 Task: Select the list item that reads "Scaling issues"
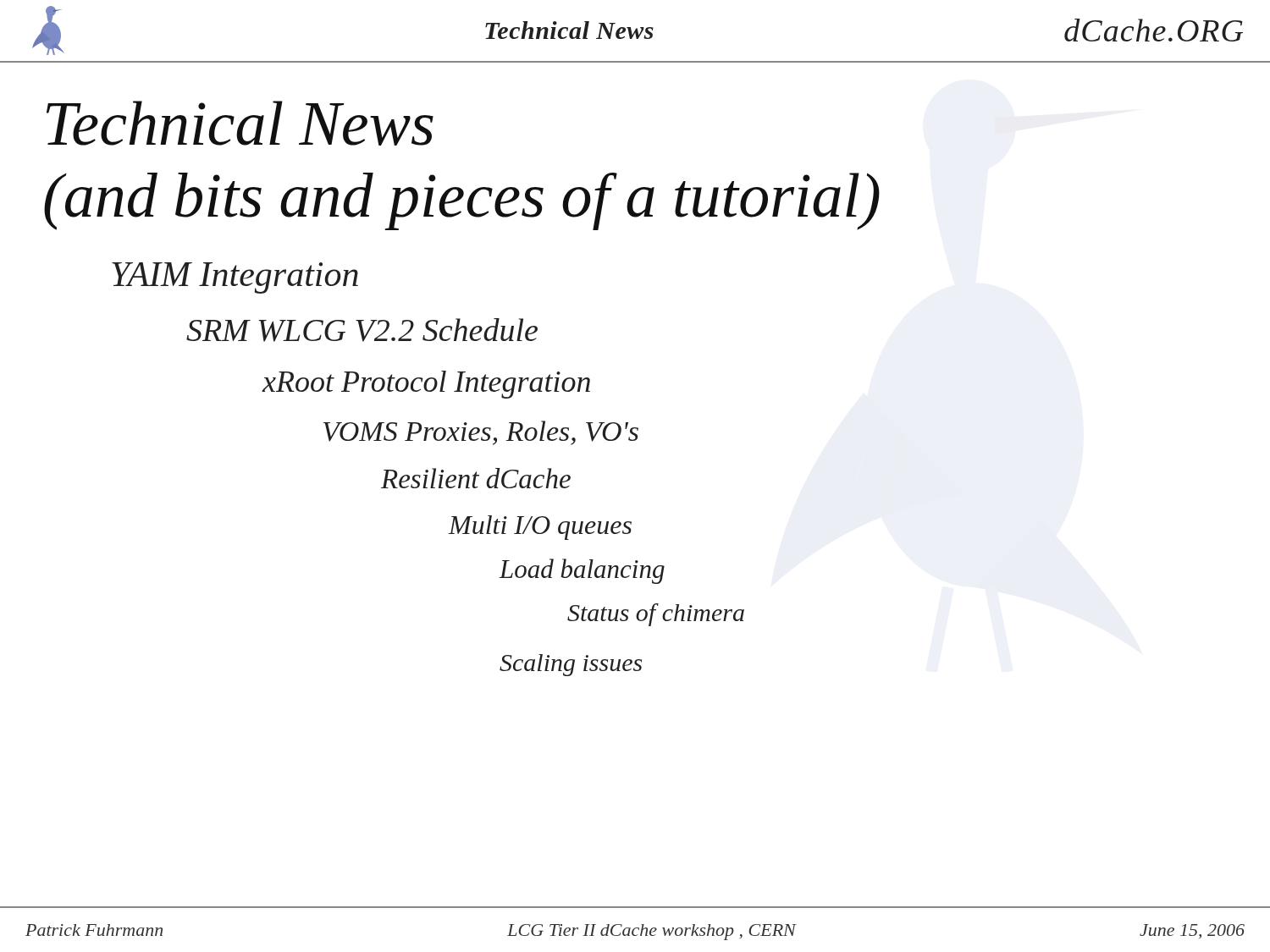[x=571, y=662]
